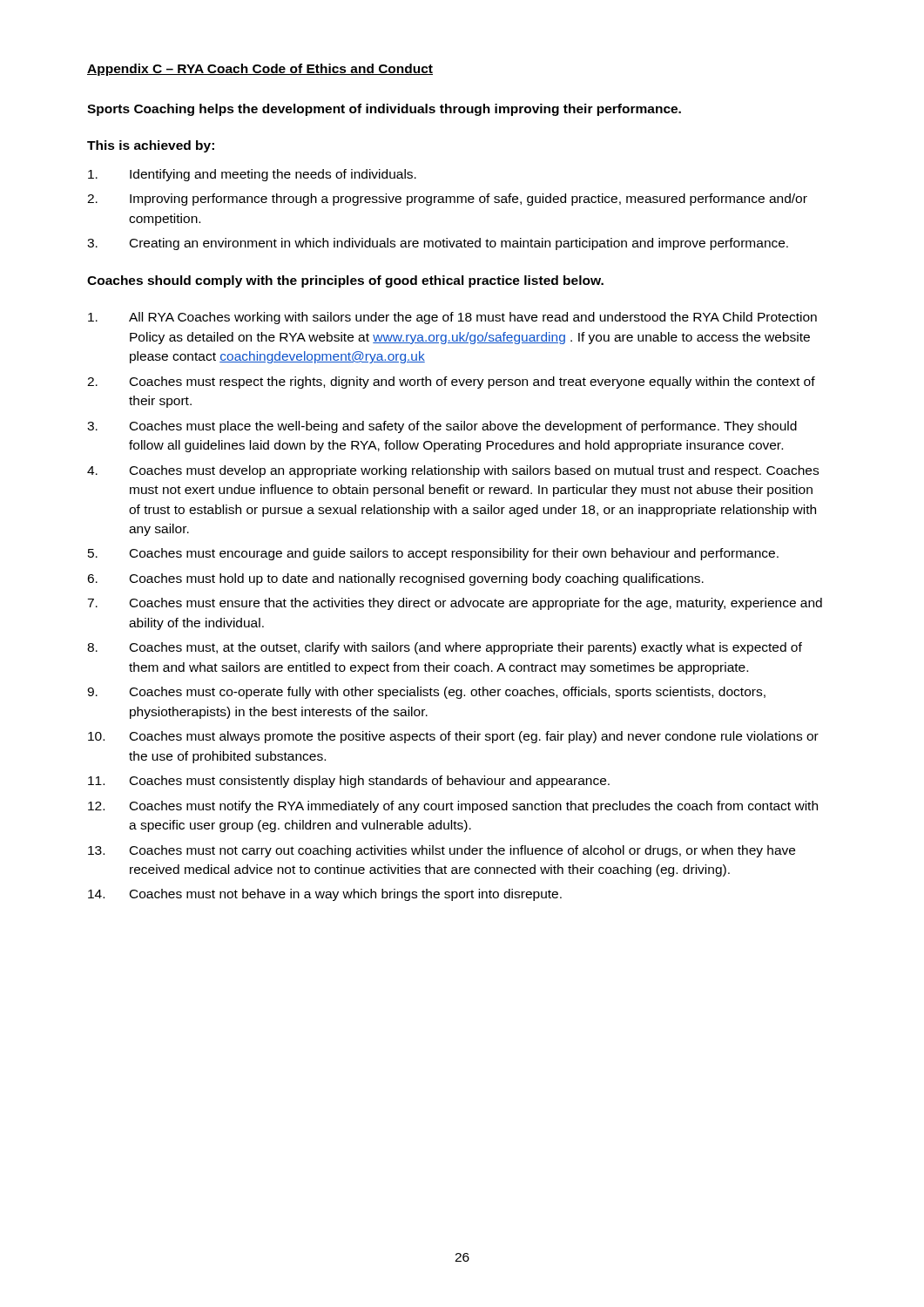924x1307 pixels.
Task: Locate the list item that says "3. Creating an environment"
Action: click(x=458, y=244)
